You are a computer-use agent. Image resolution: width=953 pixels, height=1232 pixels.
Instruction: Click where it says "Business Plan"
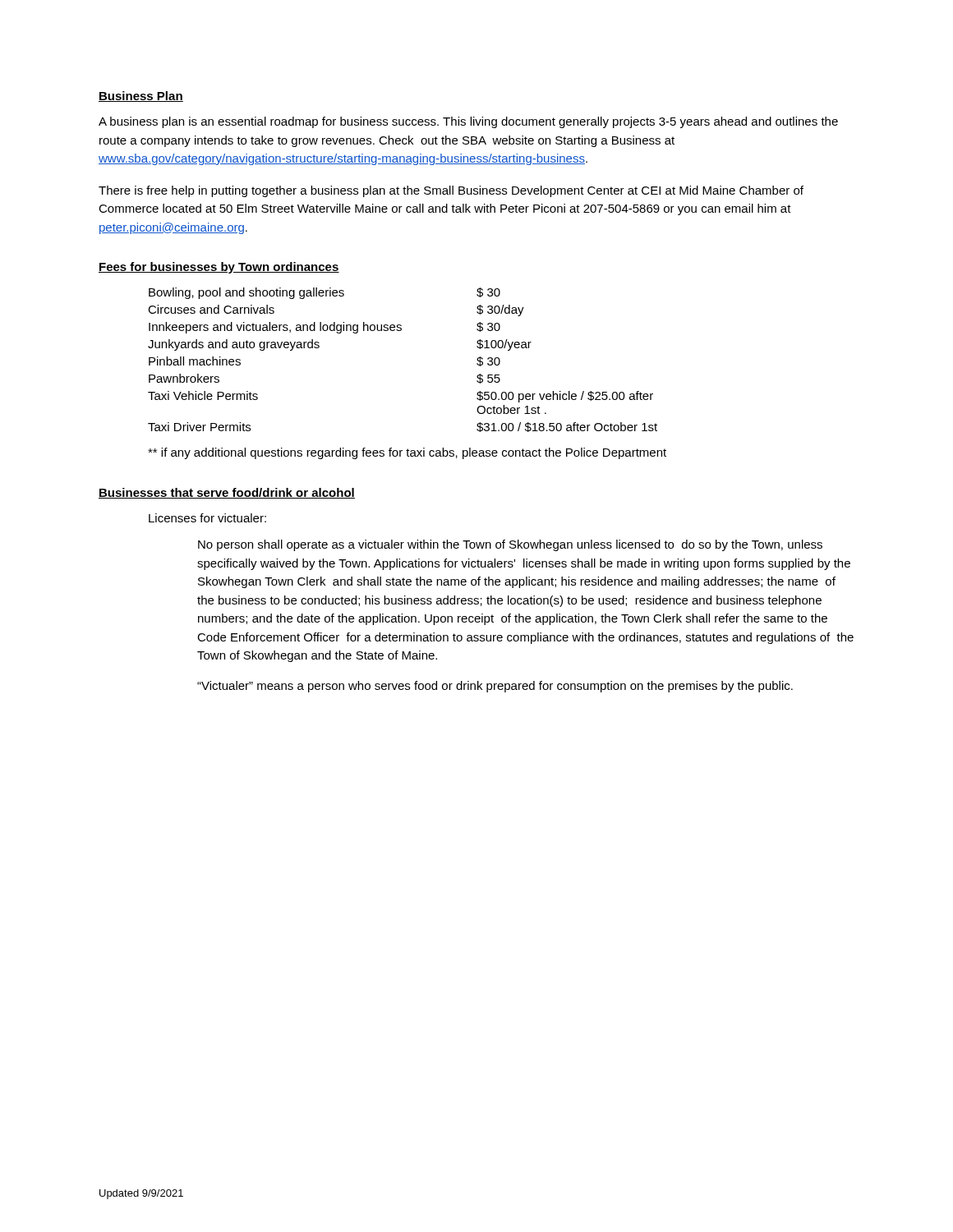point(141,96)
